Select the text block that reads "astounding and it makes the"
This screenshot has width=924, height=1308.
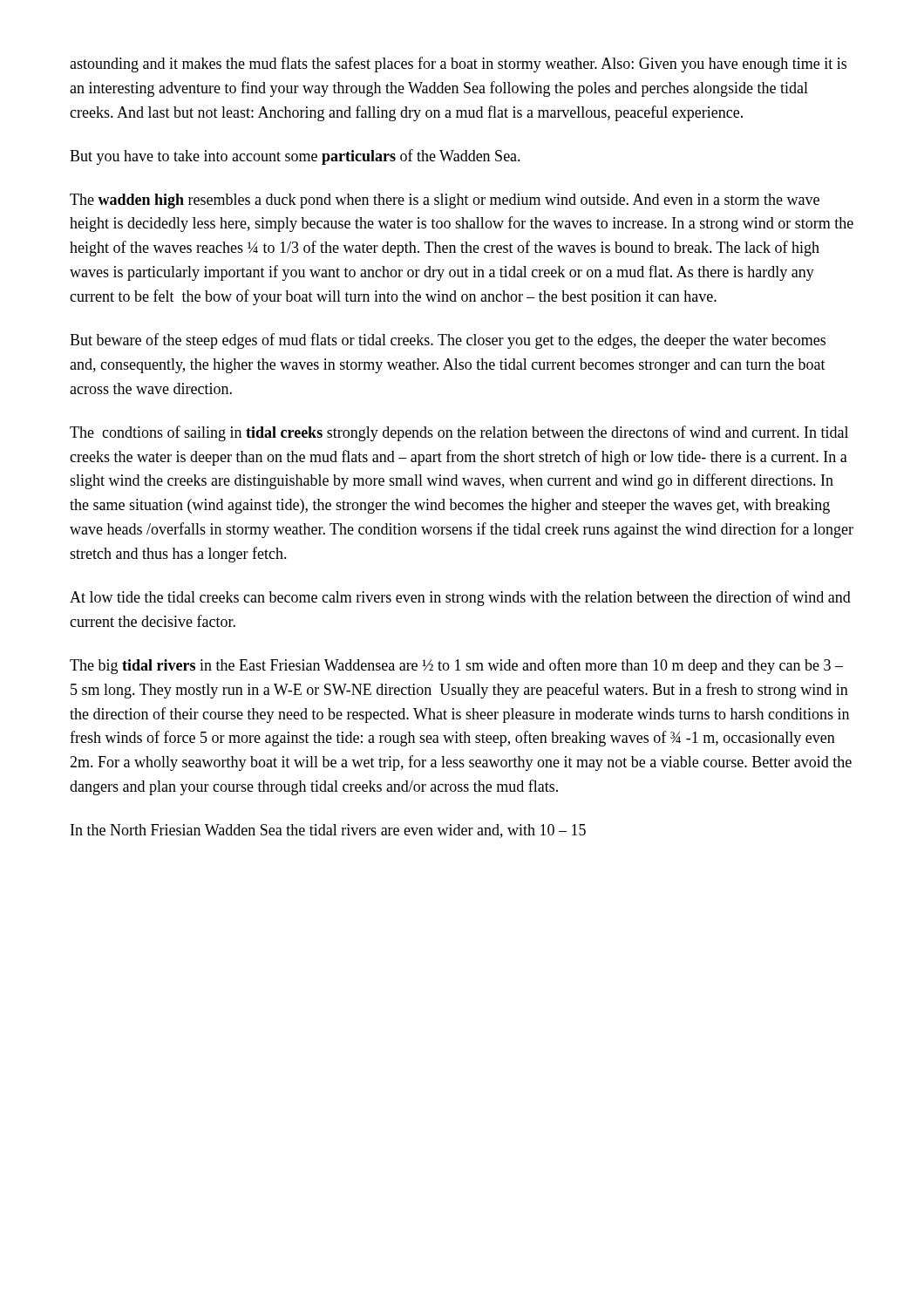[x=458, y=88]
